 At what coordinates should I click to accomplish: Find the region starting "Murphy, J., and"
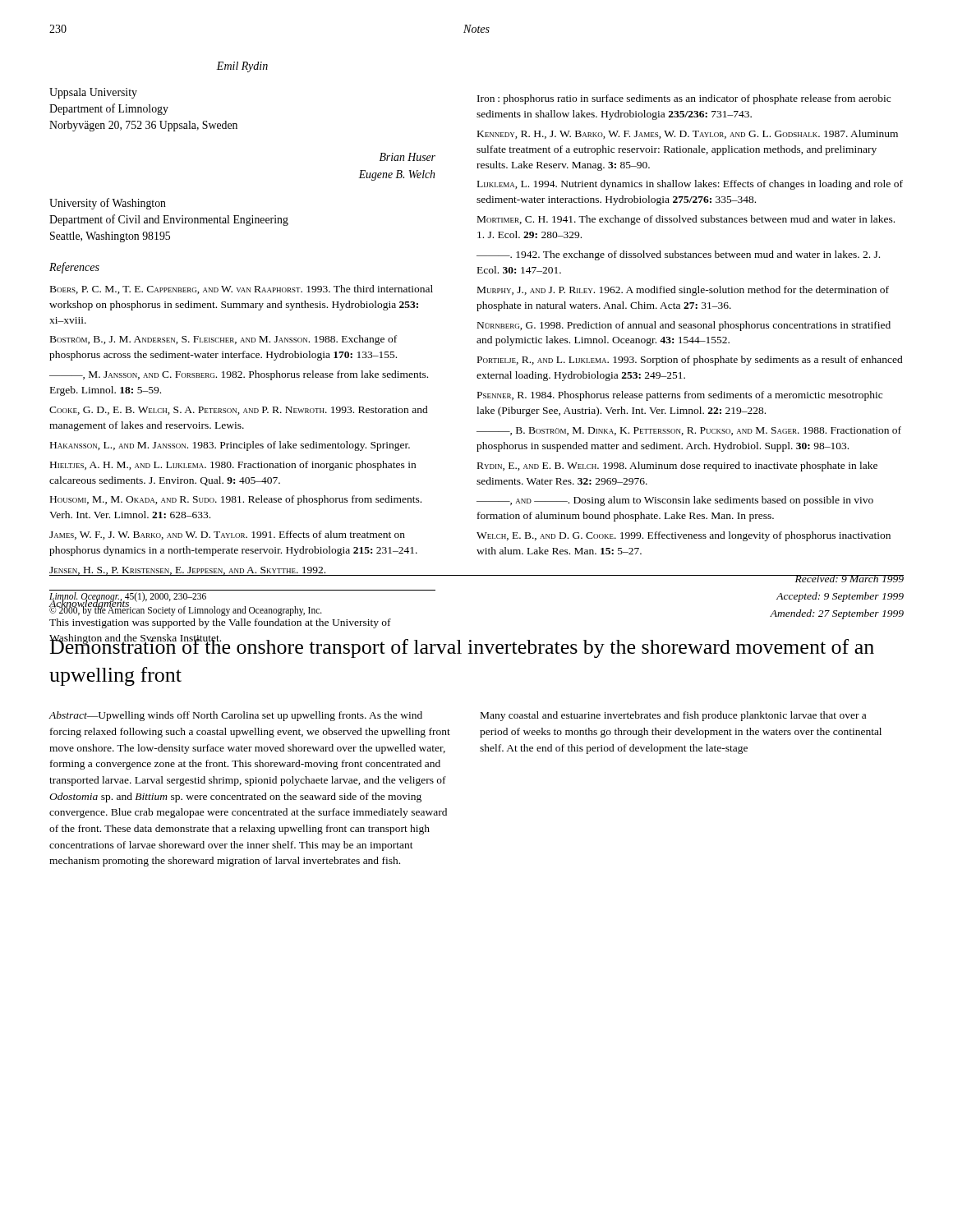(x=683, y=297)
